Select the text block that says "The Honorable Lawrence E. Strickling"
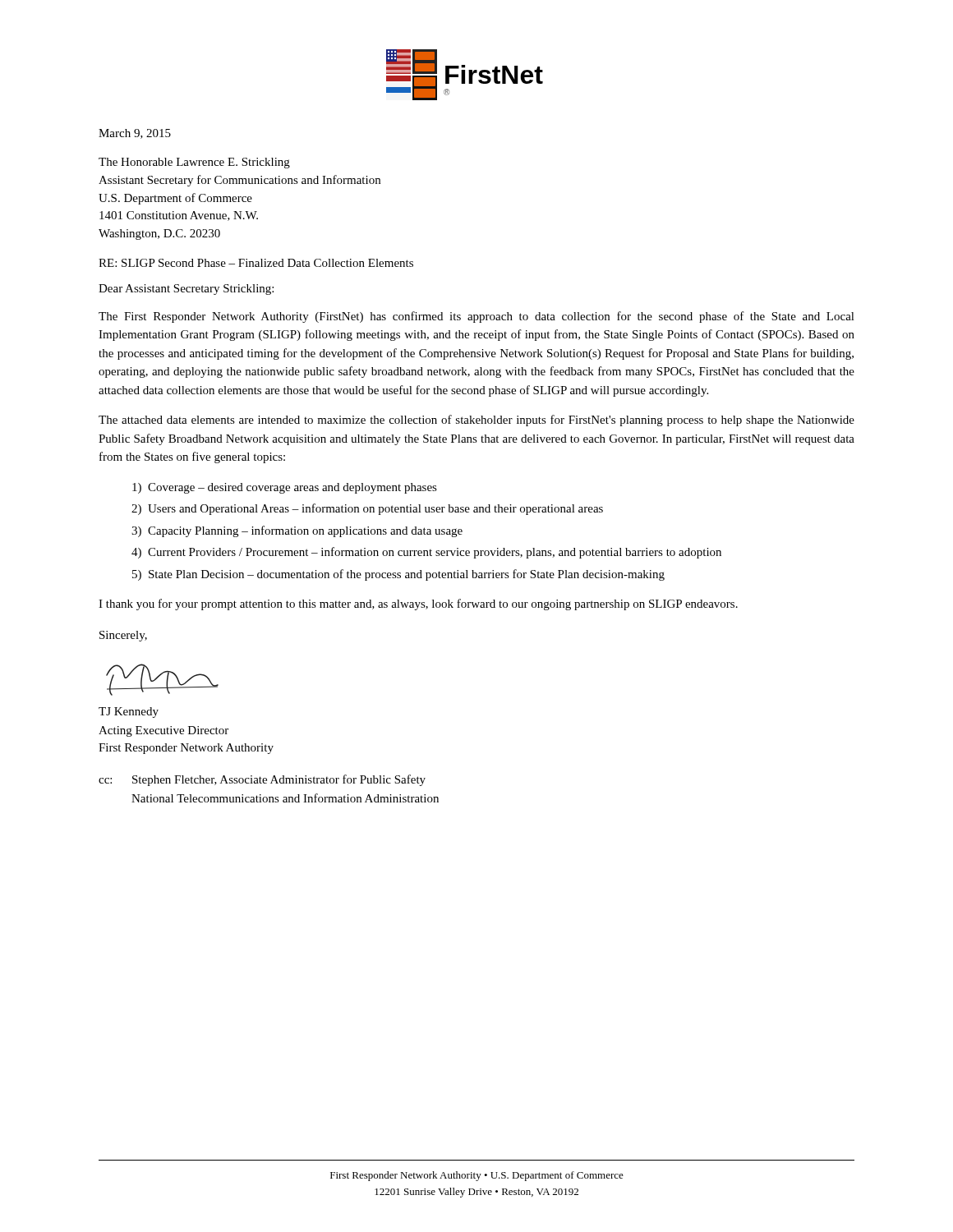This screenshot has height=1232, width=953. (240, 198)
